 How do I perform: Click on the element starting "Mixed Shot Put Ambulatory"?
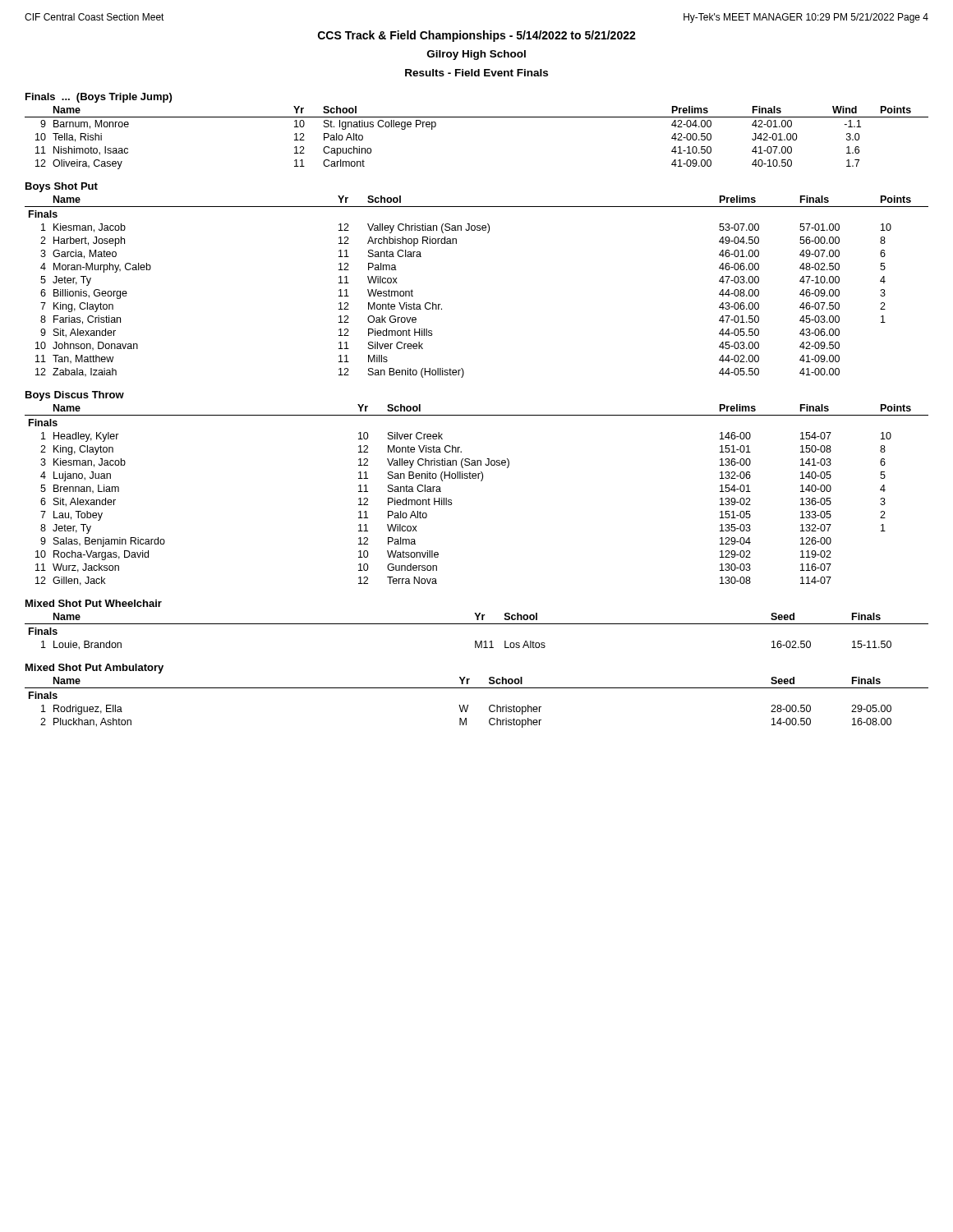point(94,667)
